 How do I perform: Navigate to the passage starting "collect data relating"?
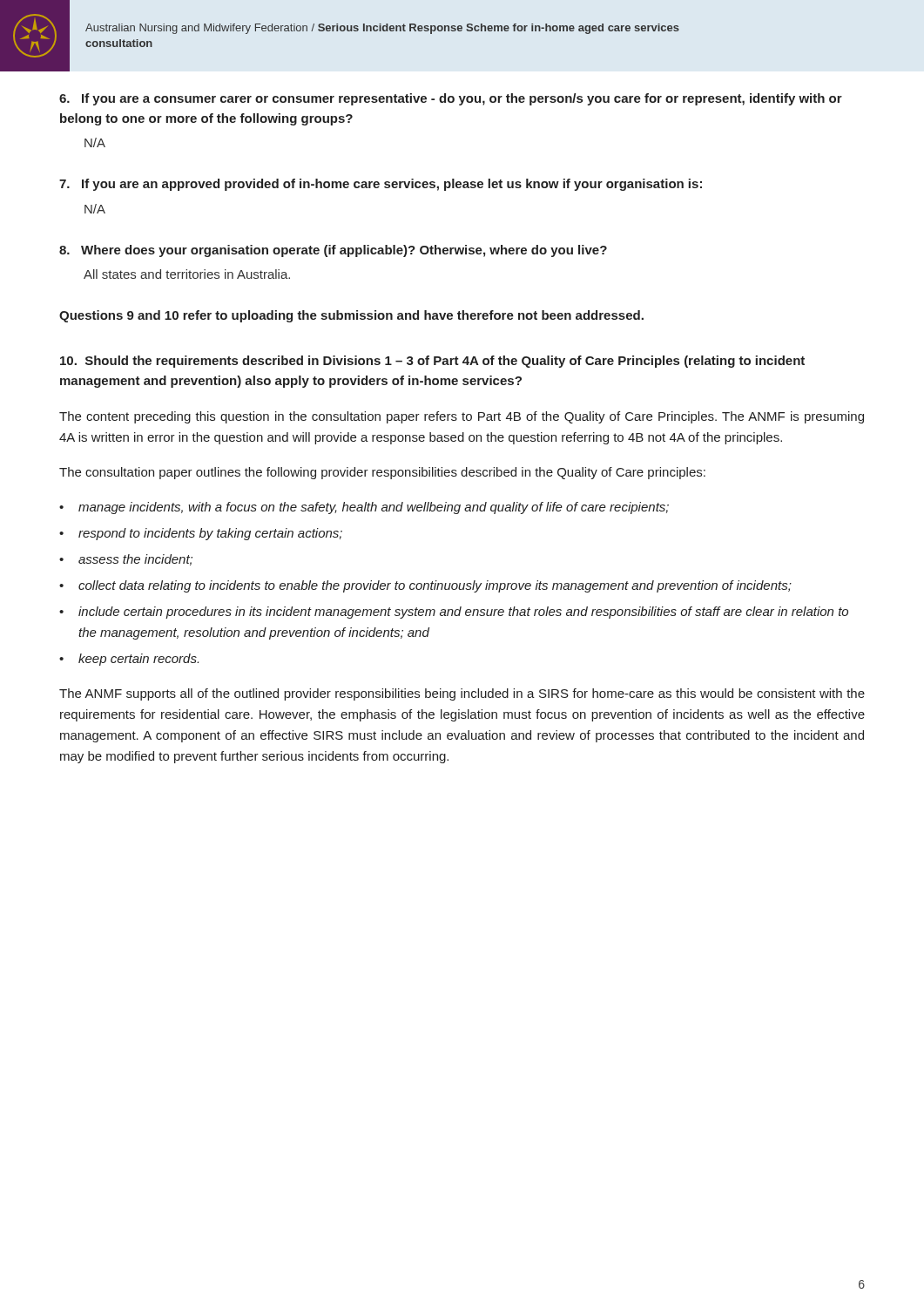click(435, 585)
